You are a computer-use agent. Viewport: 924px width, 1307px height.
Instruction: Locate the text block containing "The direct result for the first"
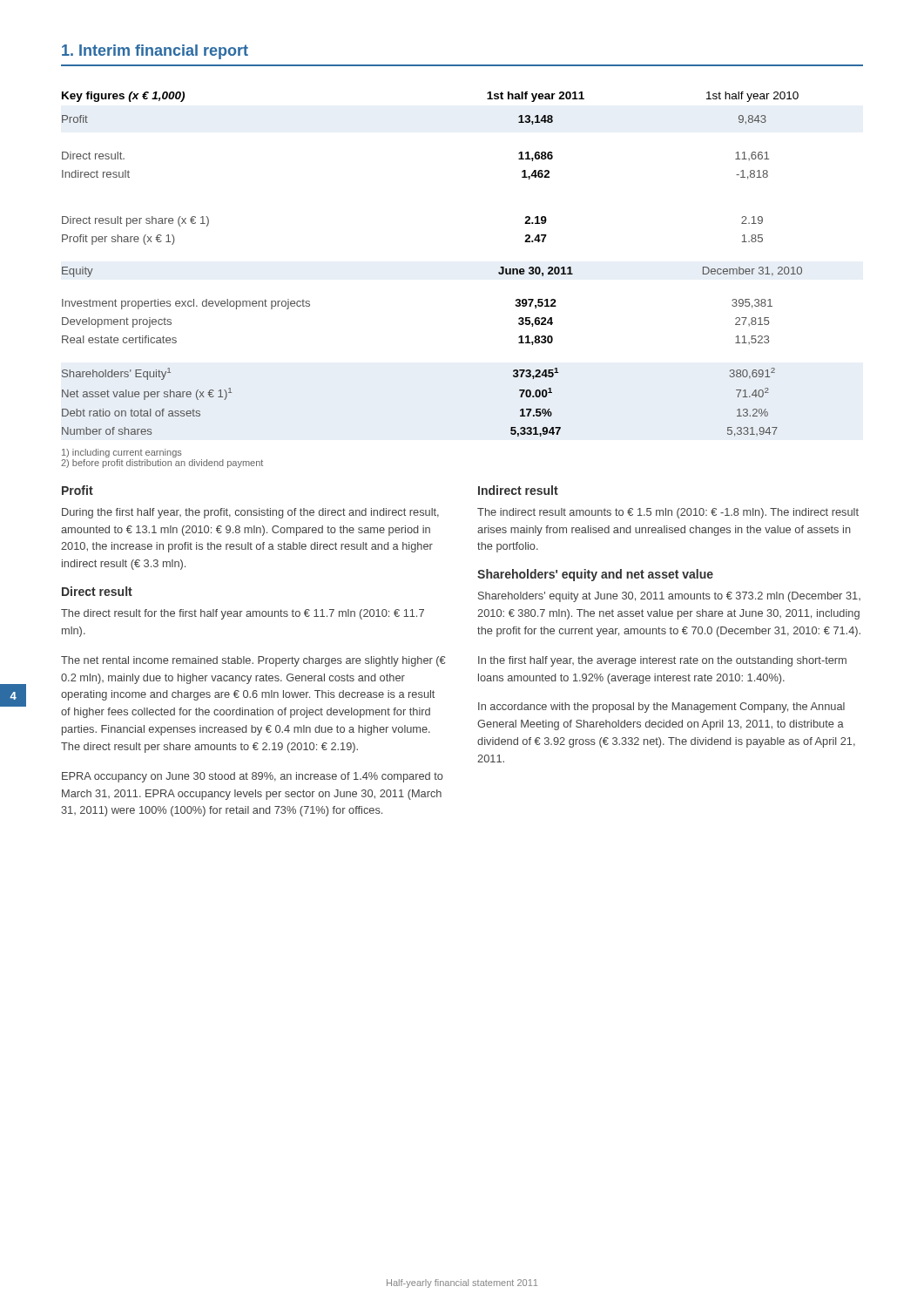coord(243,622)
